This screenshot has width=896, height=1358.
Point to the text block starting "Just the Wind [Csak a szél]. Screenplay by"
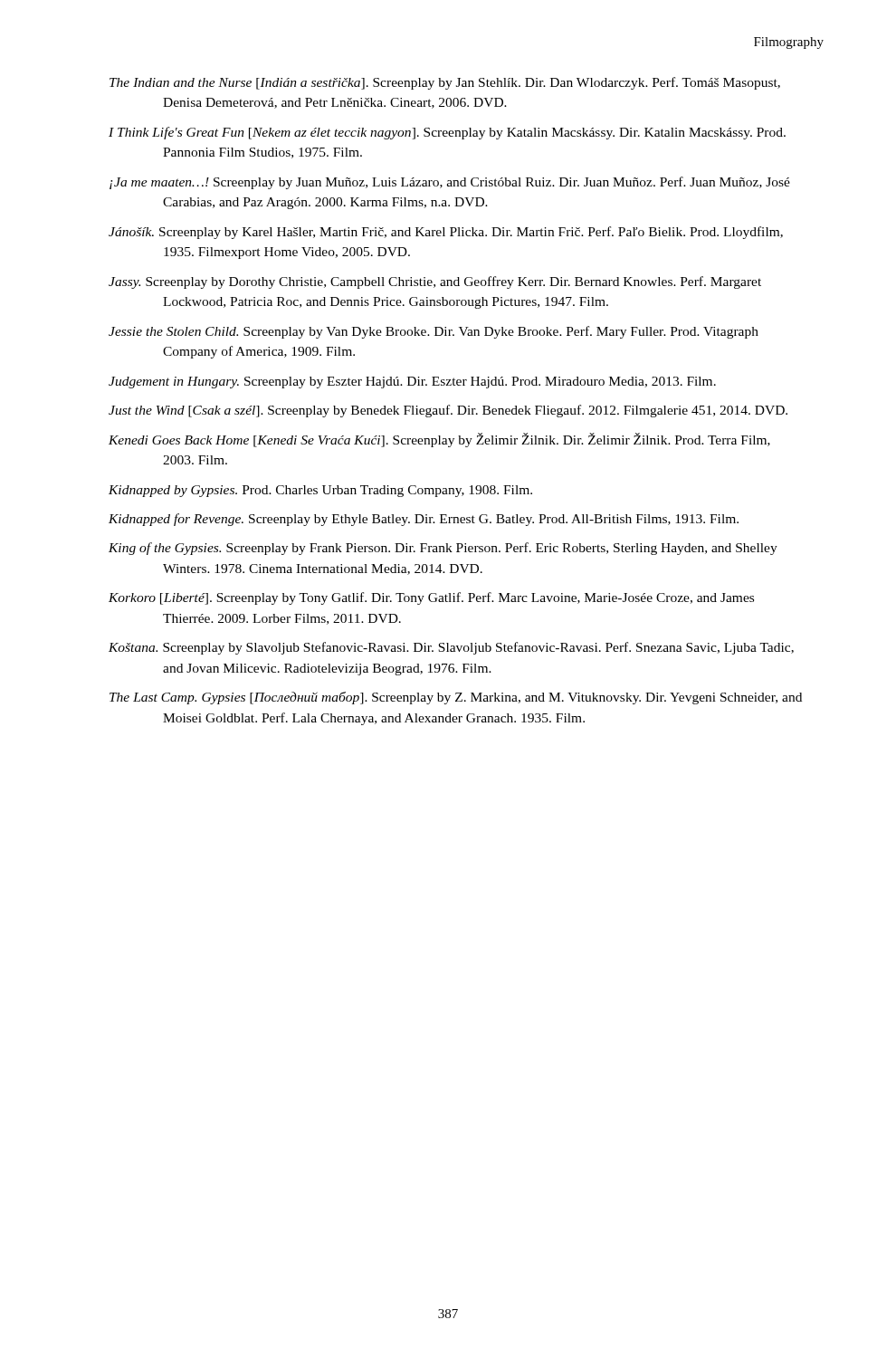(449, 410)
